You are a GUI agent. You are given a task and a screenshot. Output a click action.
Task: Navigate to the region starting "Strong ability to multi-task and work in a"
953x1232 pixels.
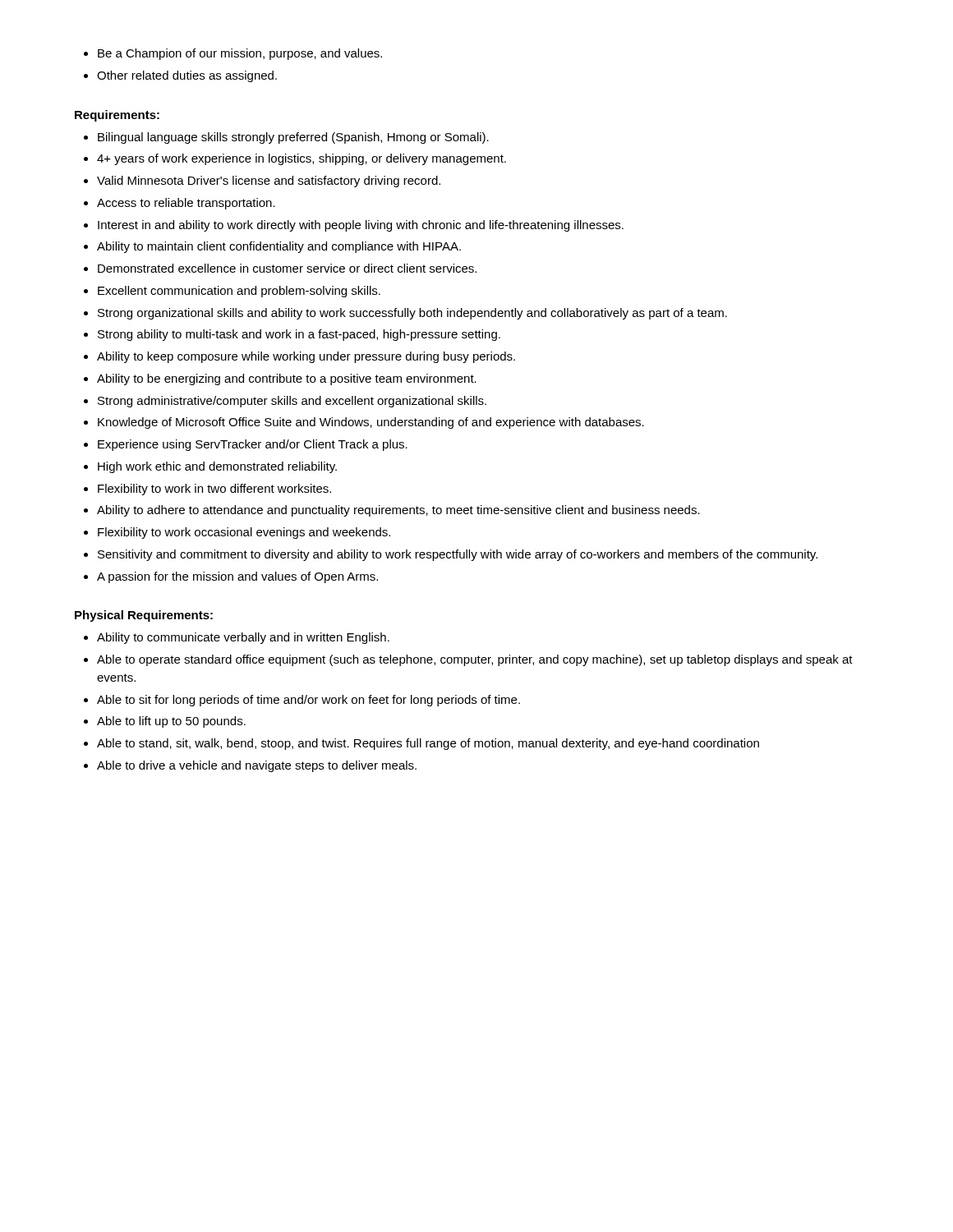[x=299, y=334]
